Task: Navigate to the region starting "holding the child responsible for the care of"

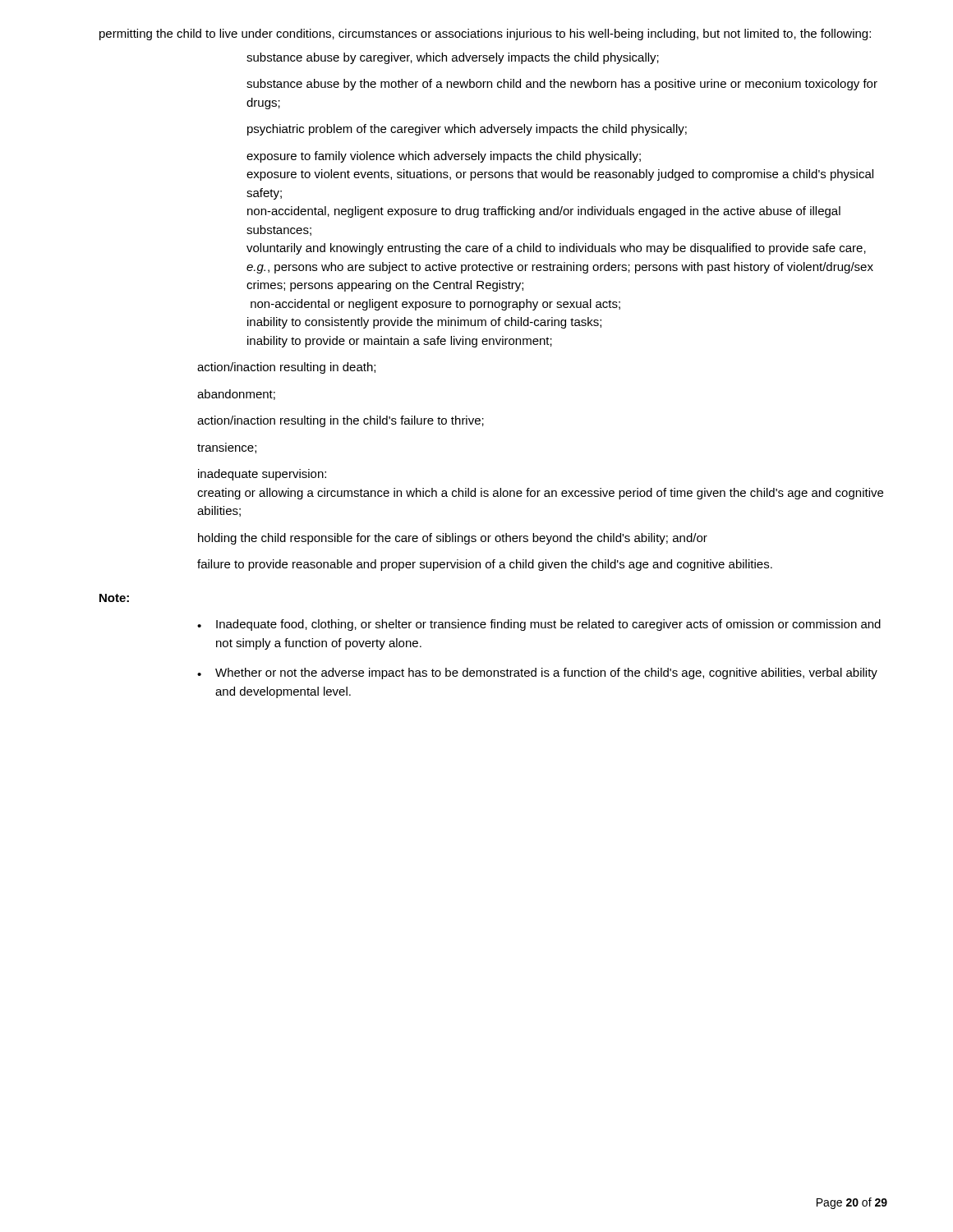Action: (x=452, y=537)
